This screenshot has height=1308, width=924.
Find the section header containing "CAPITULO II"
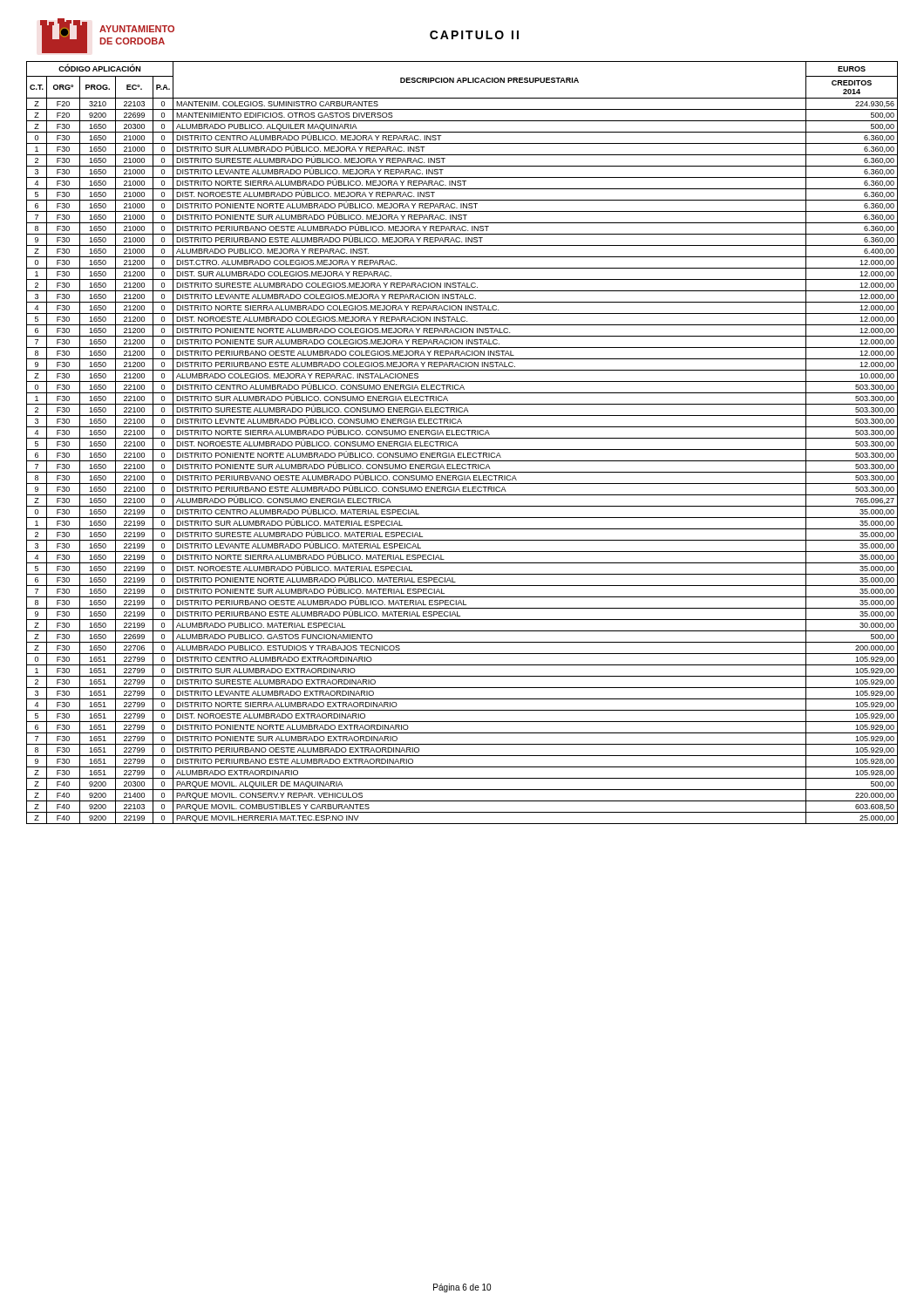[x=475, y=35]
